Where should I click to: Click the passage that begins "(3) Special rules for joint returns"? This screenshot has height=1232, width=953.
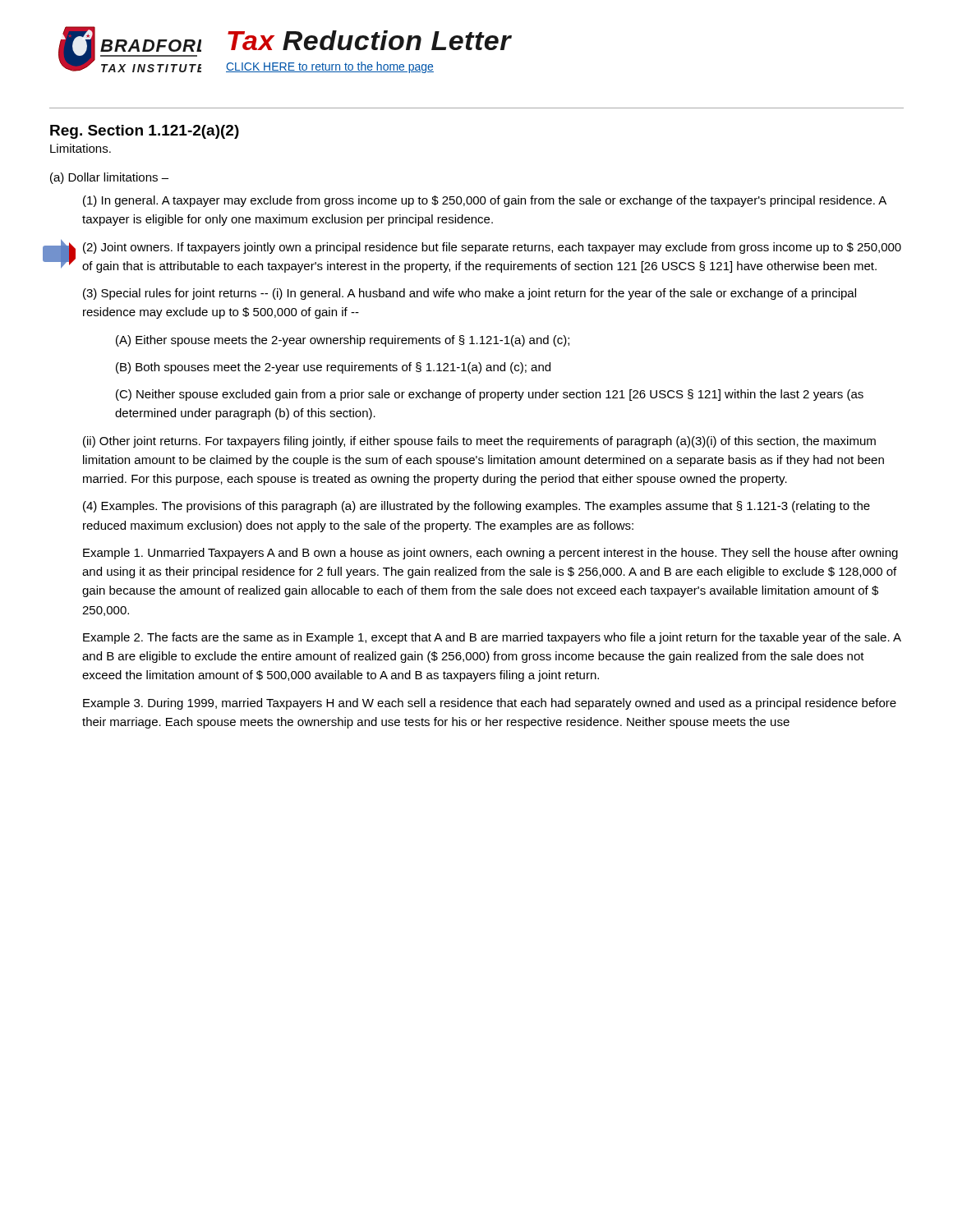click(x=470, y=302)
